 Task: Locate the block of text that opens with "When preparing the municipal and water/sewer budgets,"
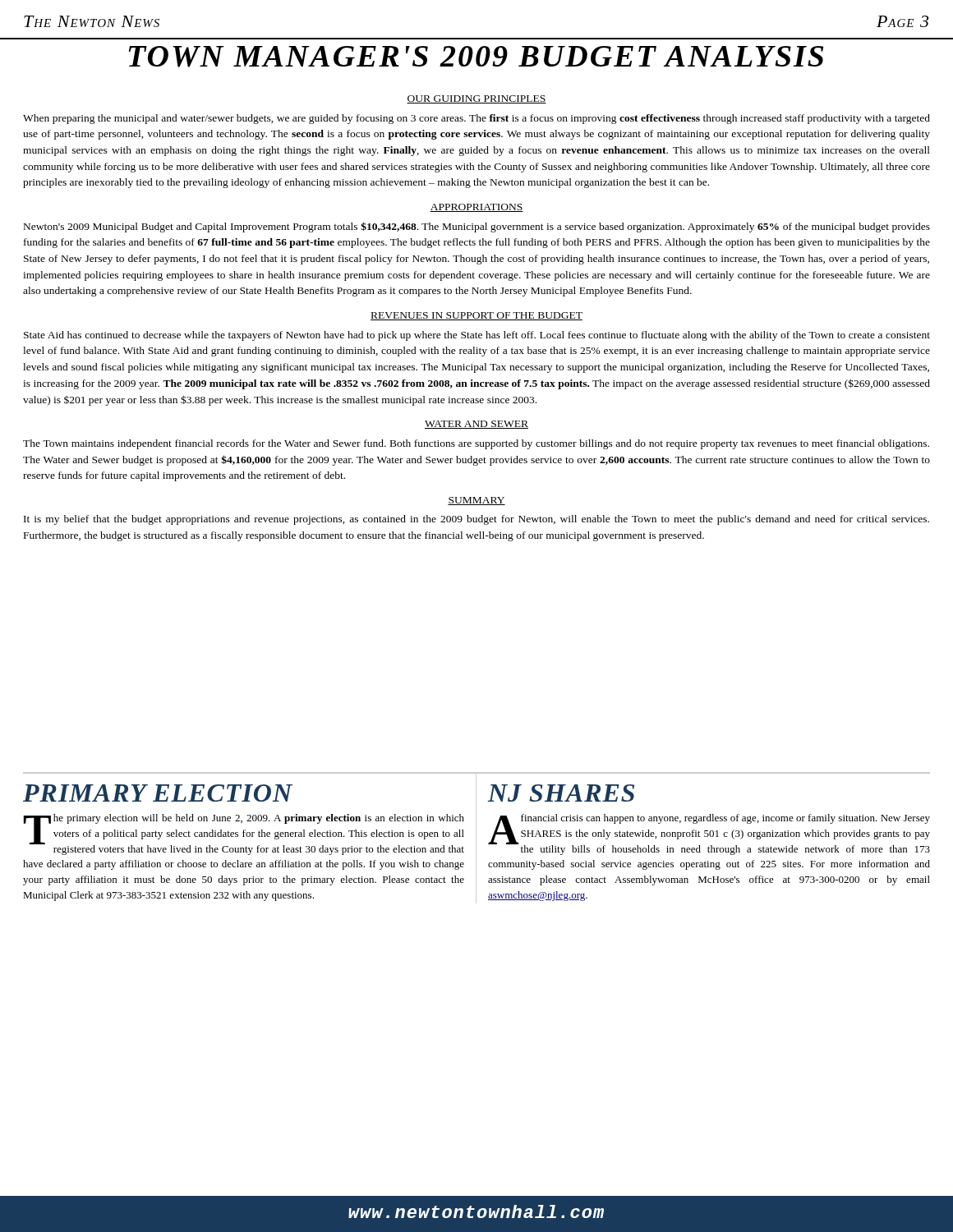pyautogui.click(x=476, y=150)
